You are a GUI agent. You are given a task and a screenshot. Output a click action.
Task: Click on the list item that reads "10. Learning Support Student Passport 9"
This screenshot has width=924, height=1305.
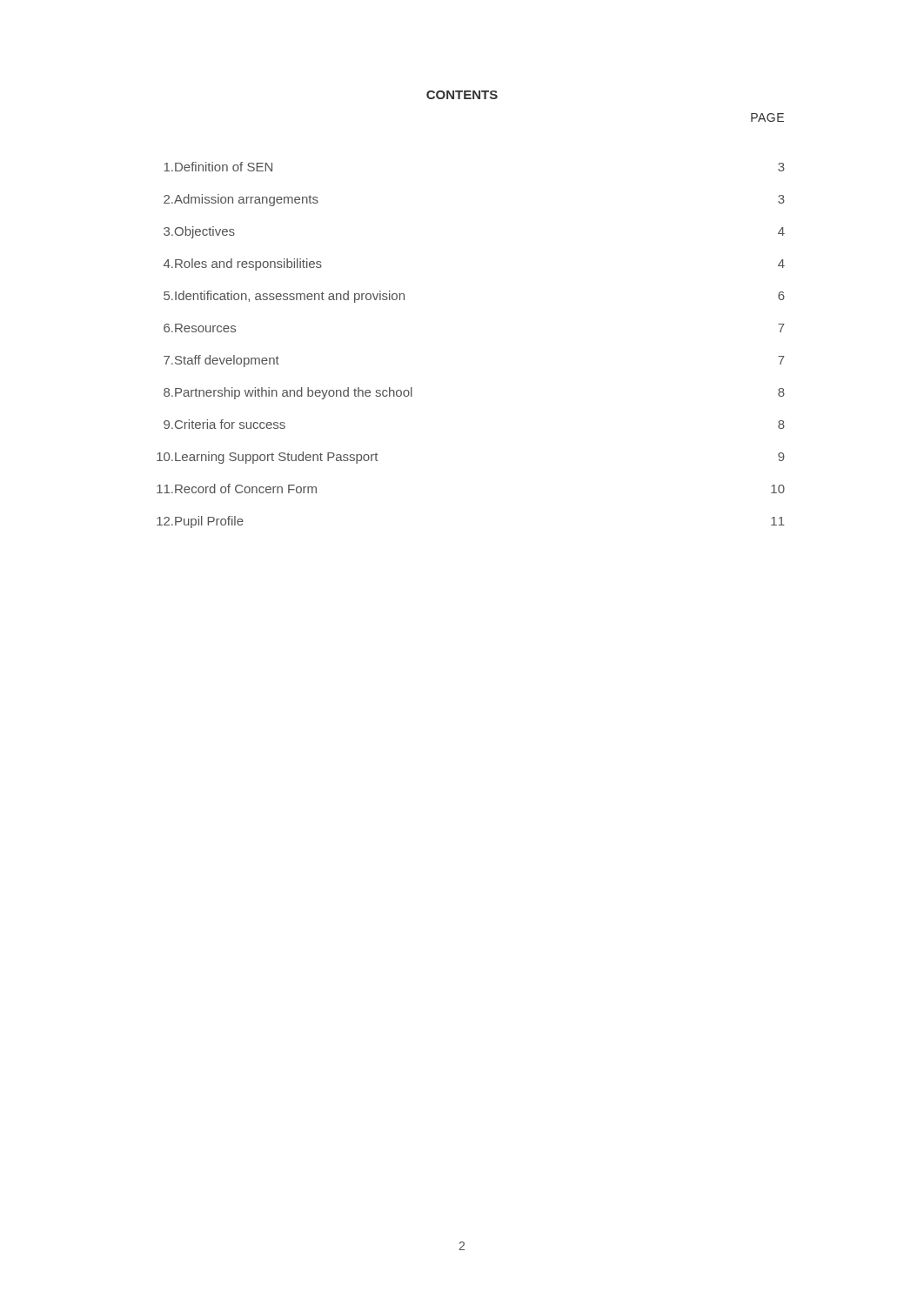(x=272, y=457)
